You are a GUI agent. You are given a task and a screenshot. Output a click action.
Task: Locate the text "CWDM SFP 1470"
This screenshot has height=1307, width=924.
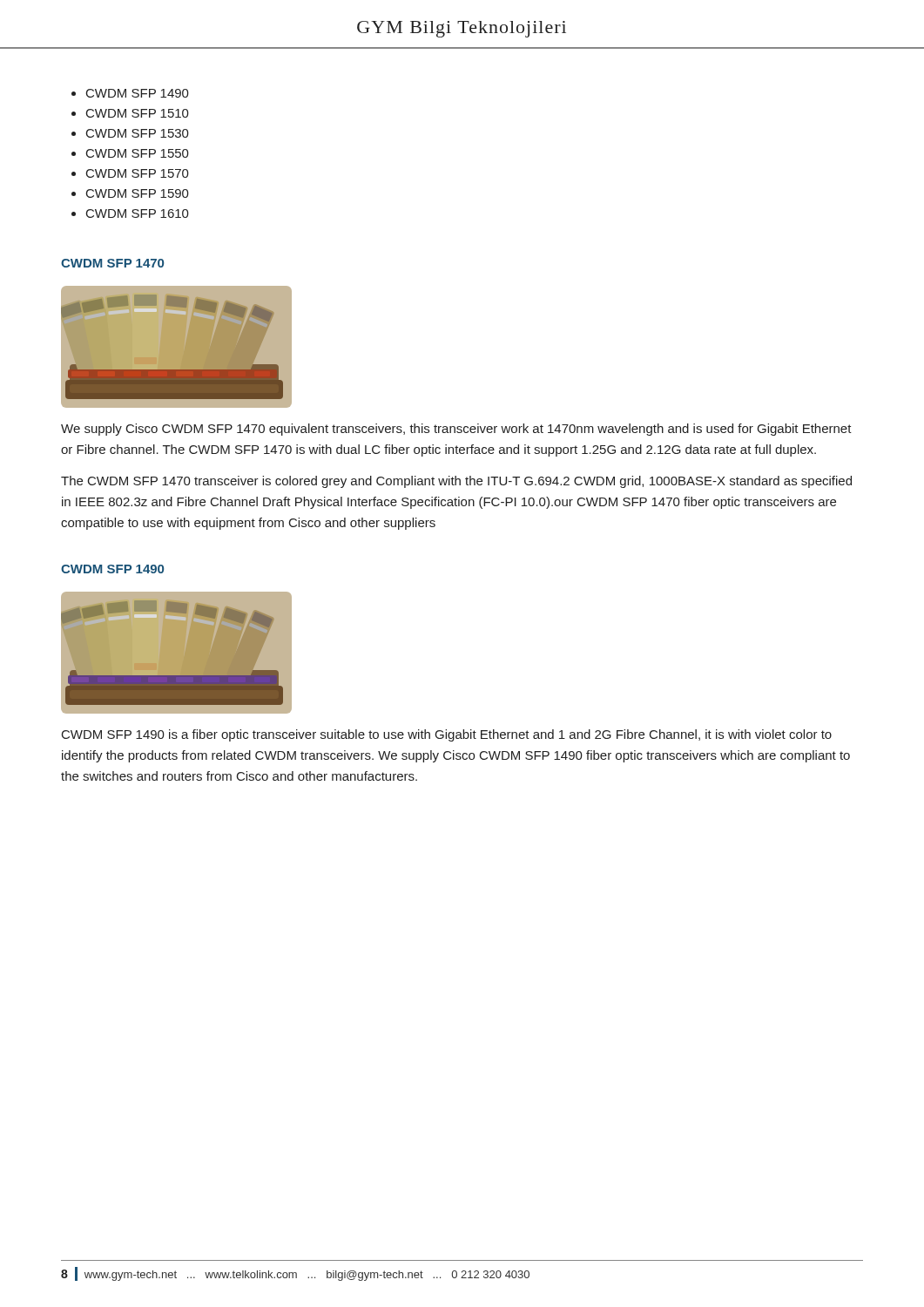tap(113, 263)
